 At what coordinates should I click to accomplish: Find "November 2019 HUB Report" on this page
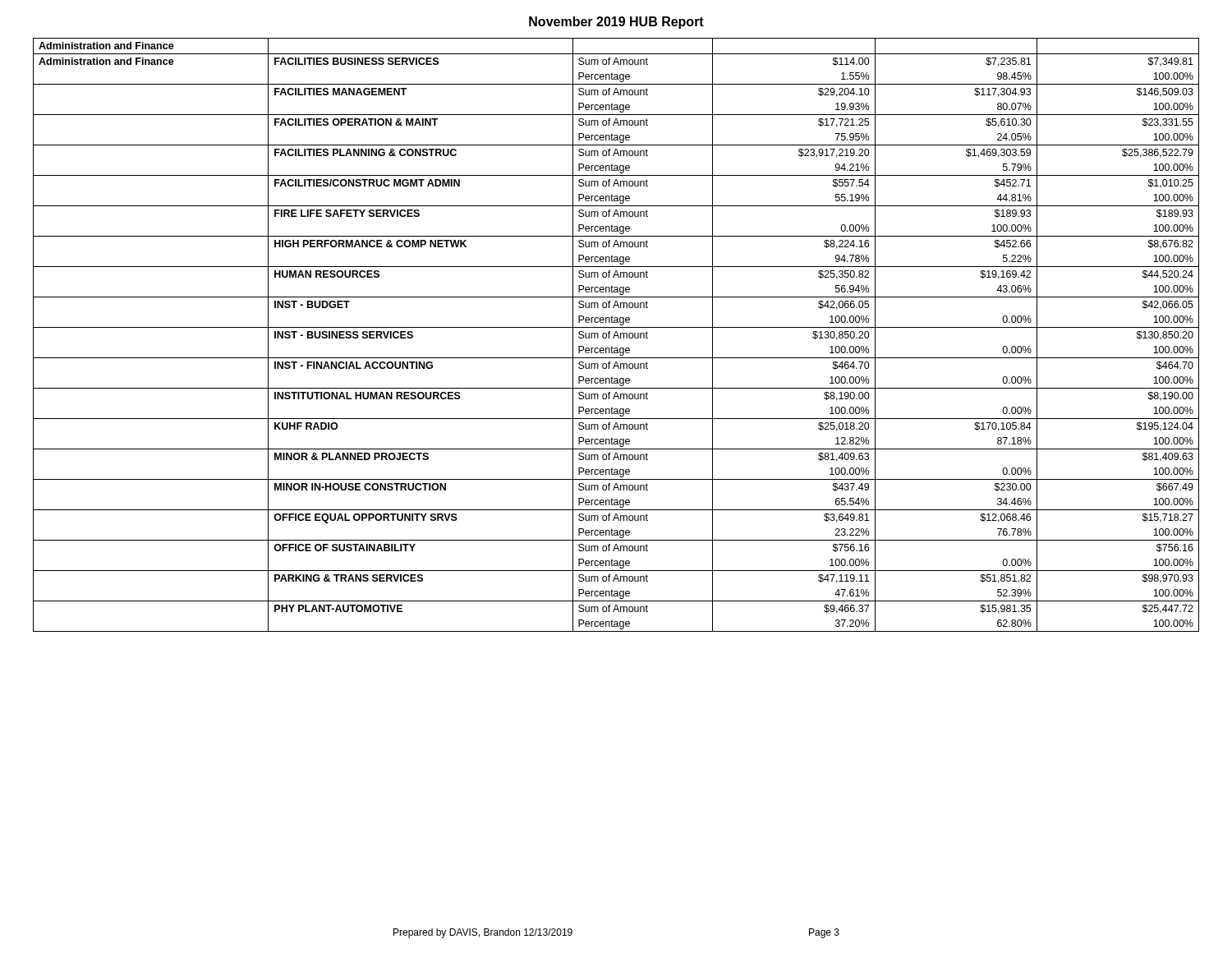616,22
